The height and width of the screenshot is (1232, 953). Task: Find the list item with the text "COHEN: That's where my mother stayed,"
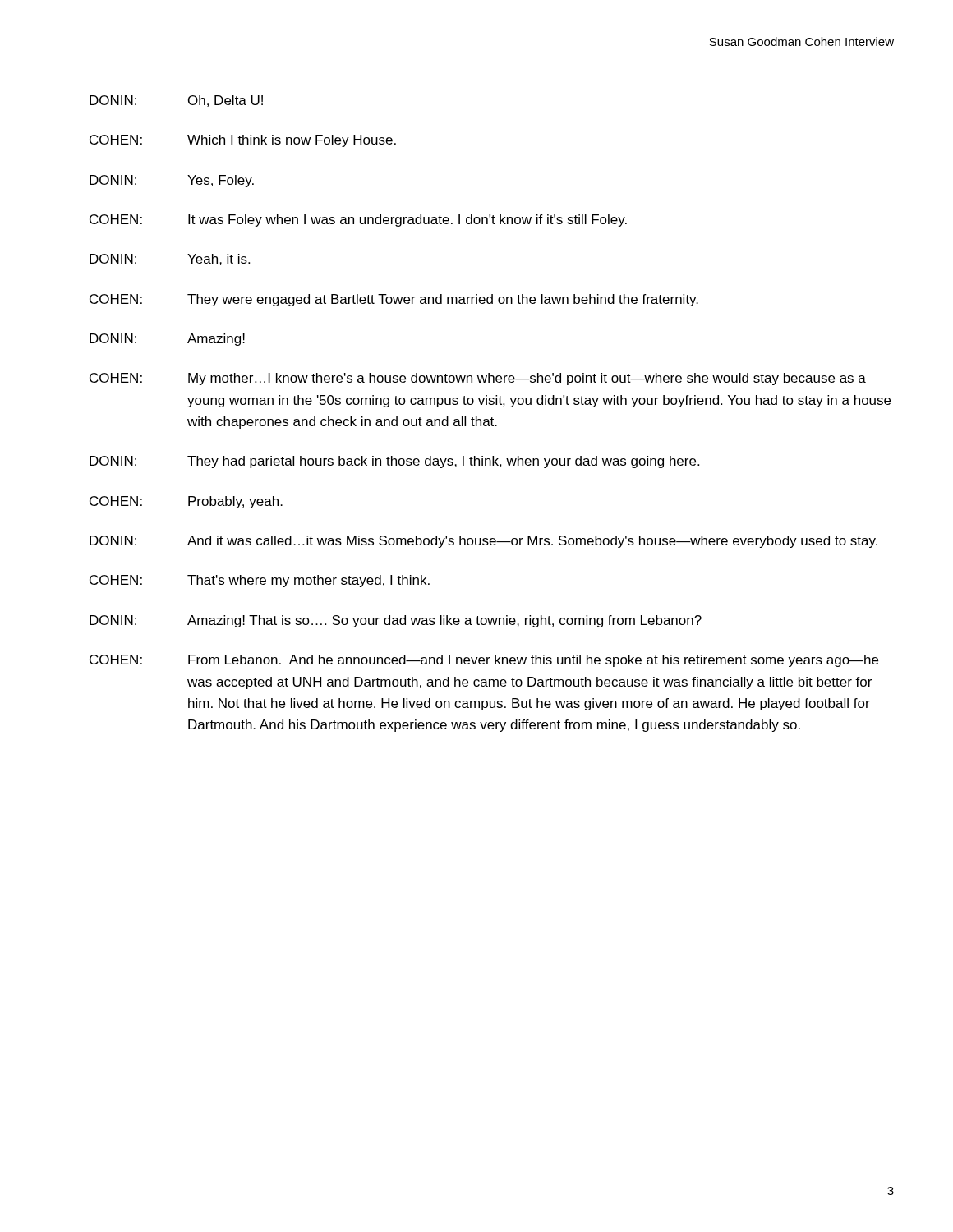click(x=260, y=581)
